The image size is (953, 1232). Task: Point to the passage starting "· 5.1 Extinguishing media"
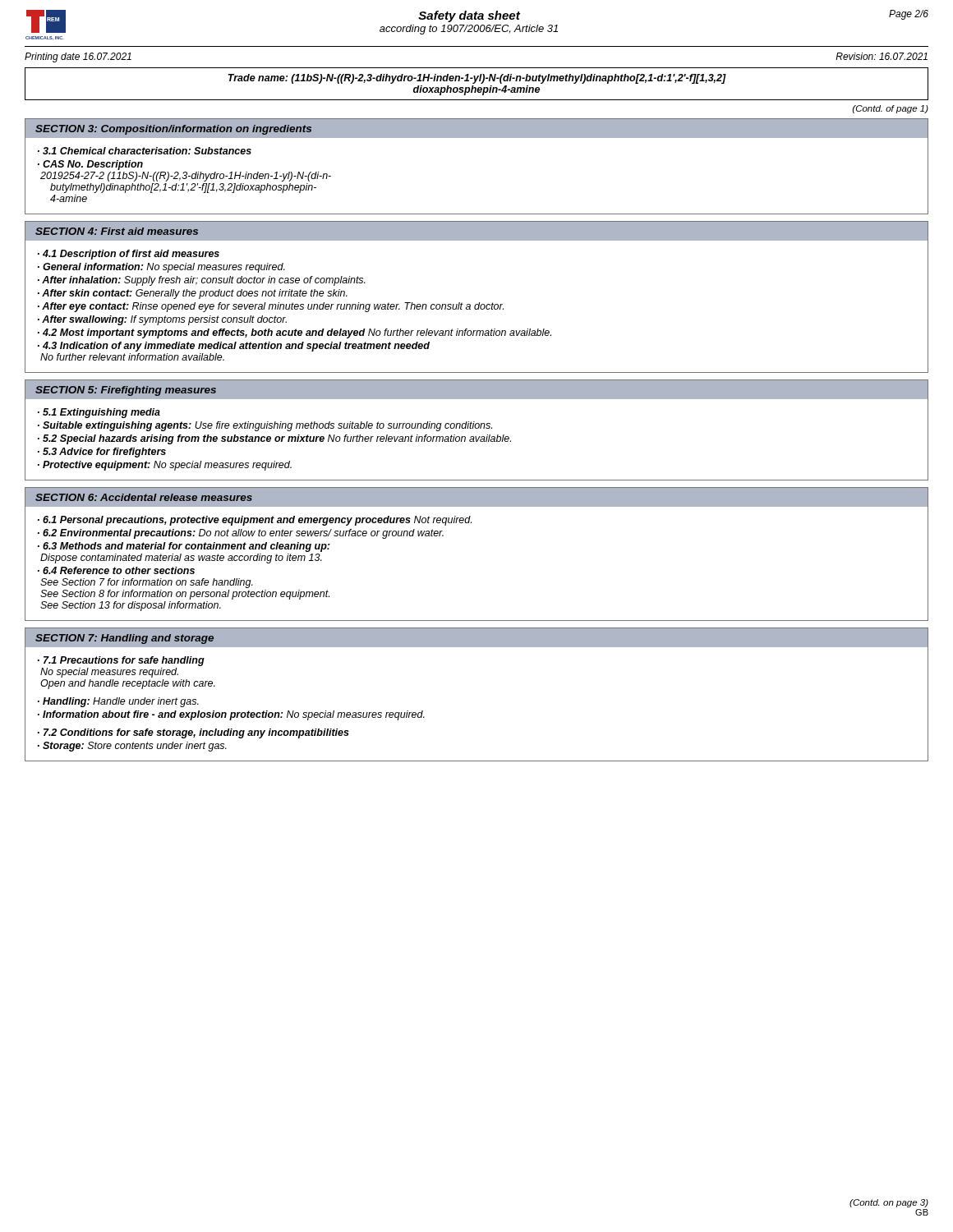pyautogui.click(x=99, y=412)
